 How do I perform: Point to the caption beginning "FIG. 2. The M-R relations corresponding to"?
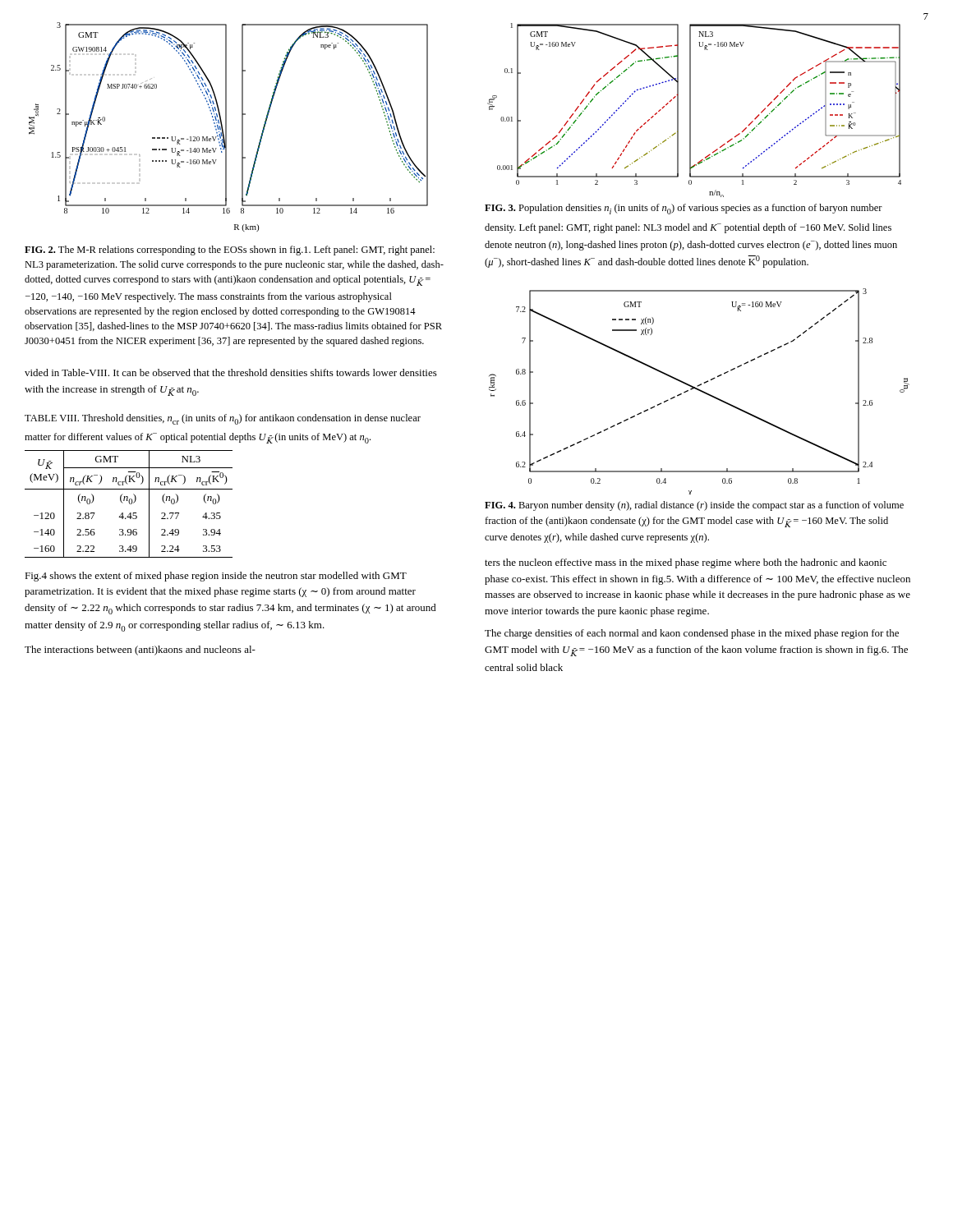pos(234,295)
